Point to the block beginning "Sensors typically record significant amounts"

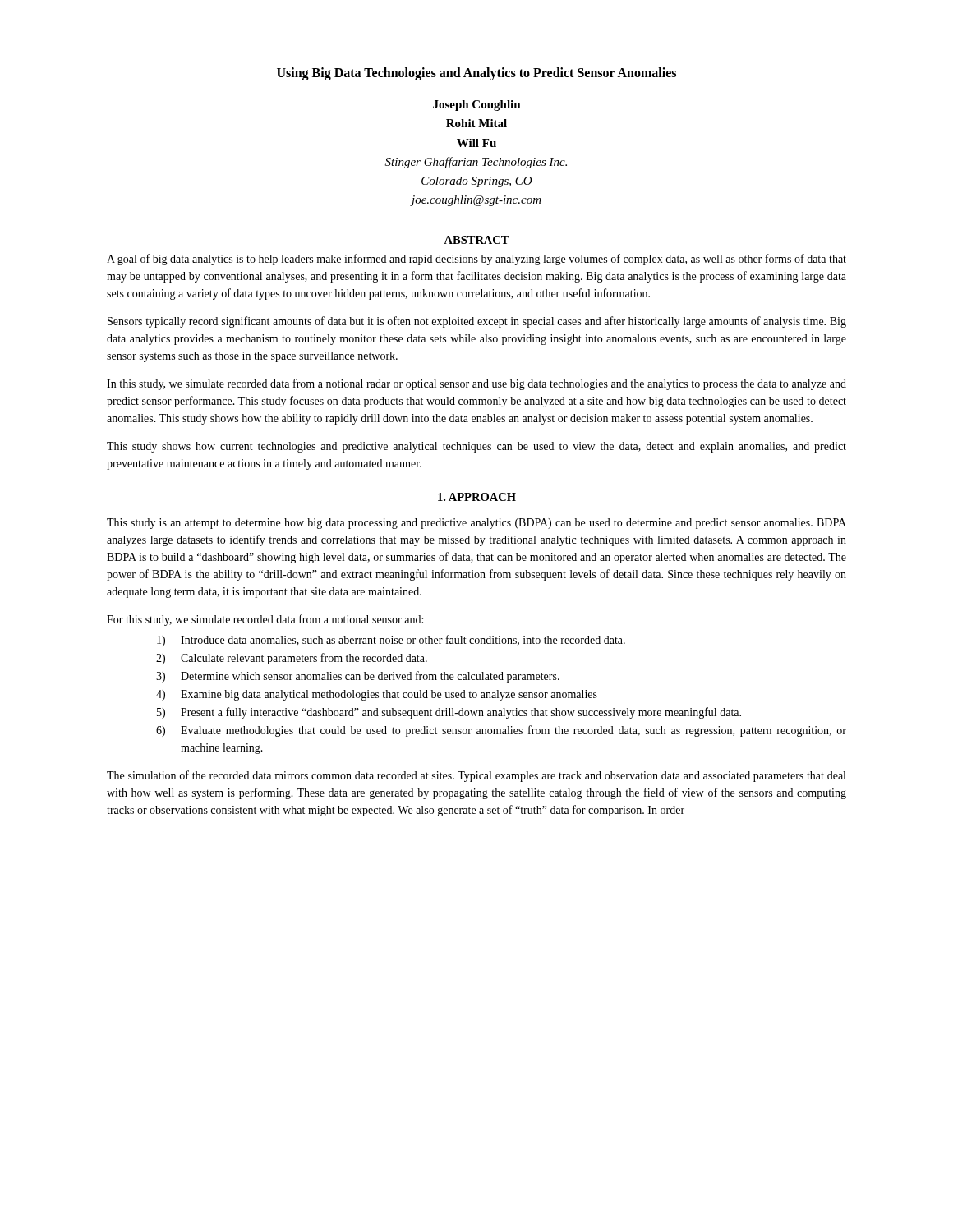coord(476,338)
